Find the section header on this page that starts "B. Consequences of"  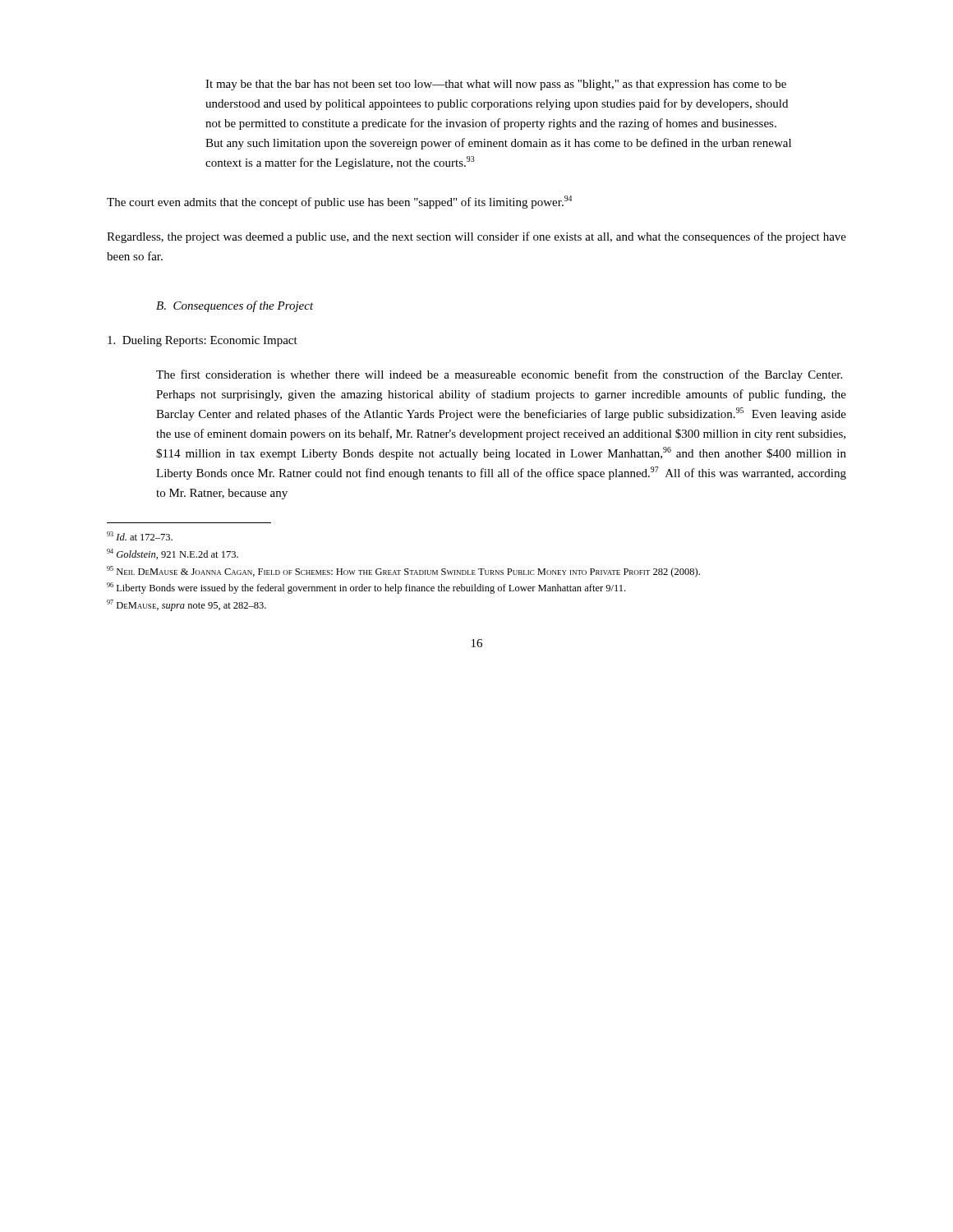click(x=235, y=306)
